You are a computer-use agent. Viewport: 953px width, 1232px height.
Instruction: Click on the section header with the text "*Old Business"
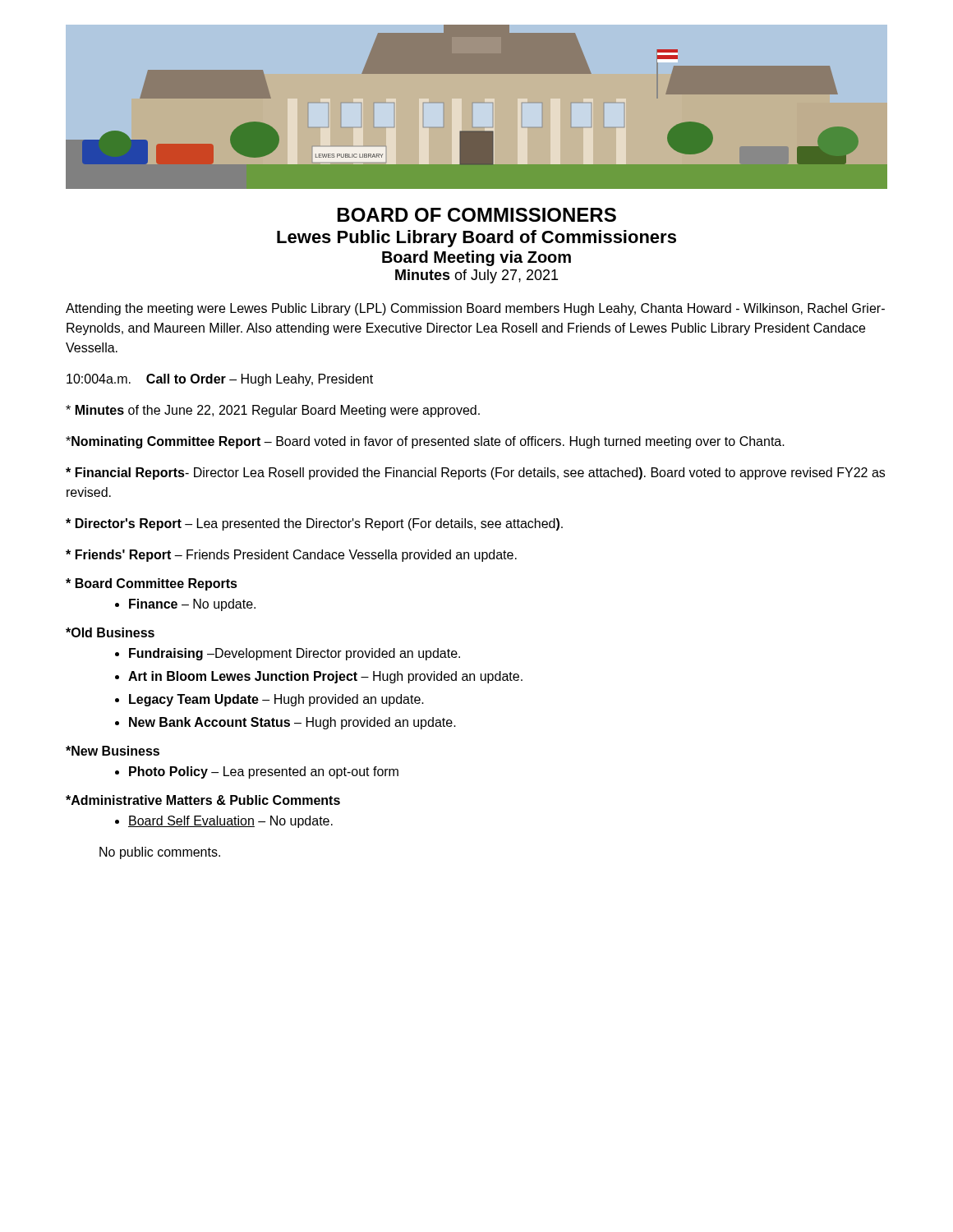[110, 633]
